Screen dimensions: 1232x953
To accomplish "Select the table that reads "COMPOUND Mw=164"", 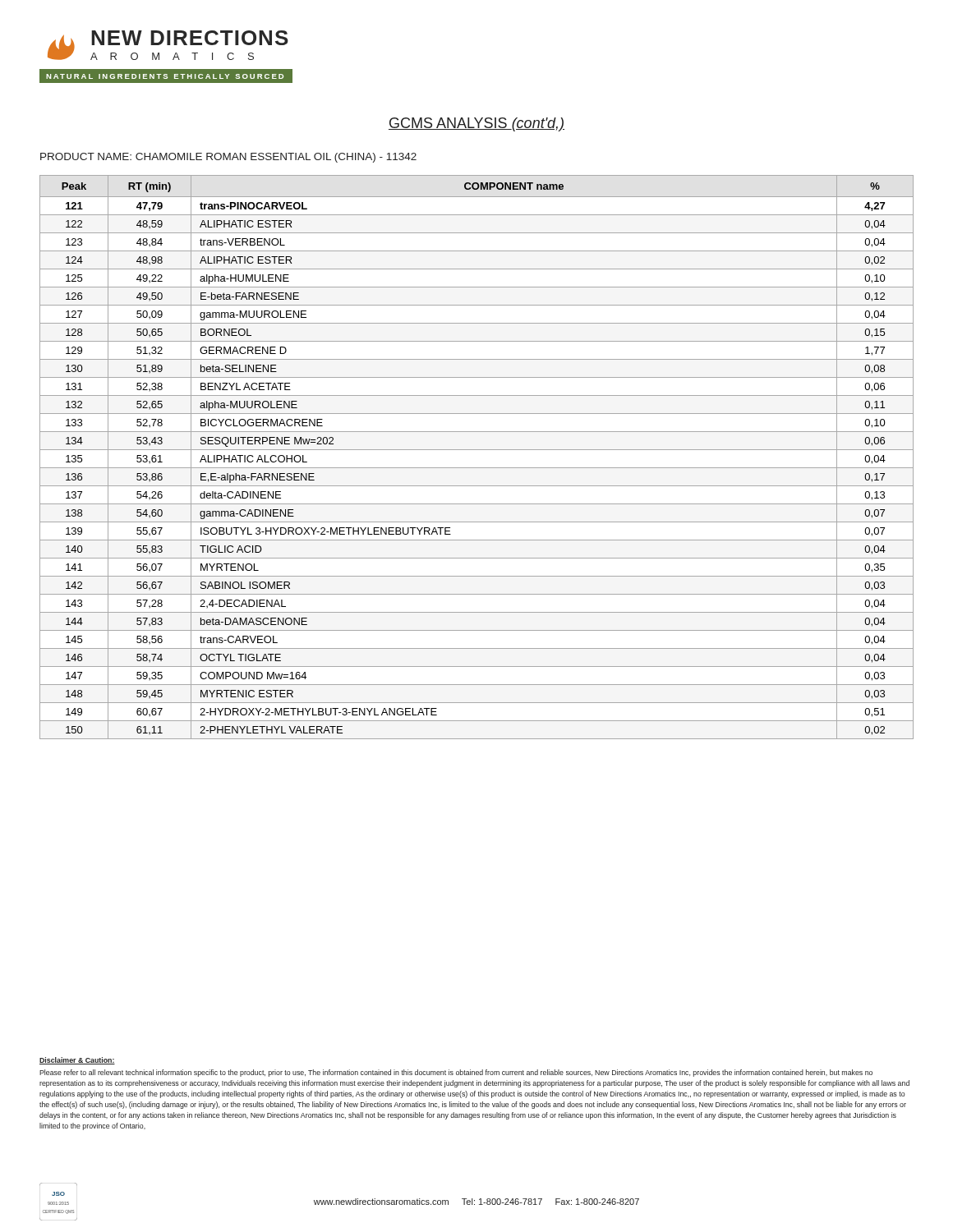I will pos(476,457).
